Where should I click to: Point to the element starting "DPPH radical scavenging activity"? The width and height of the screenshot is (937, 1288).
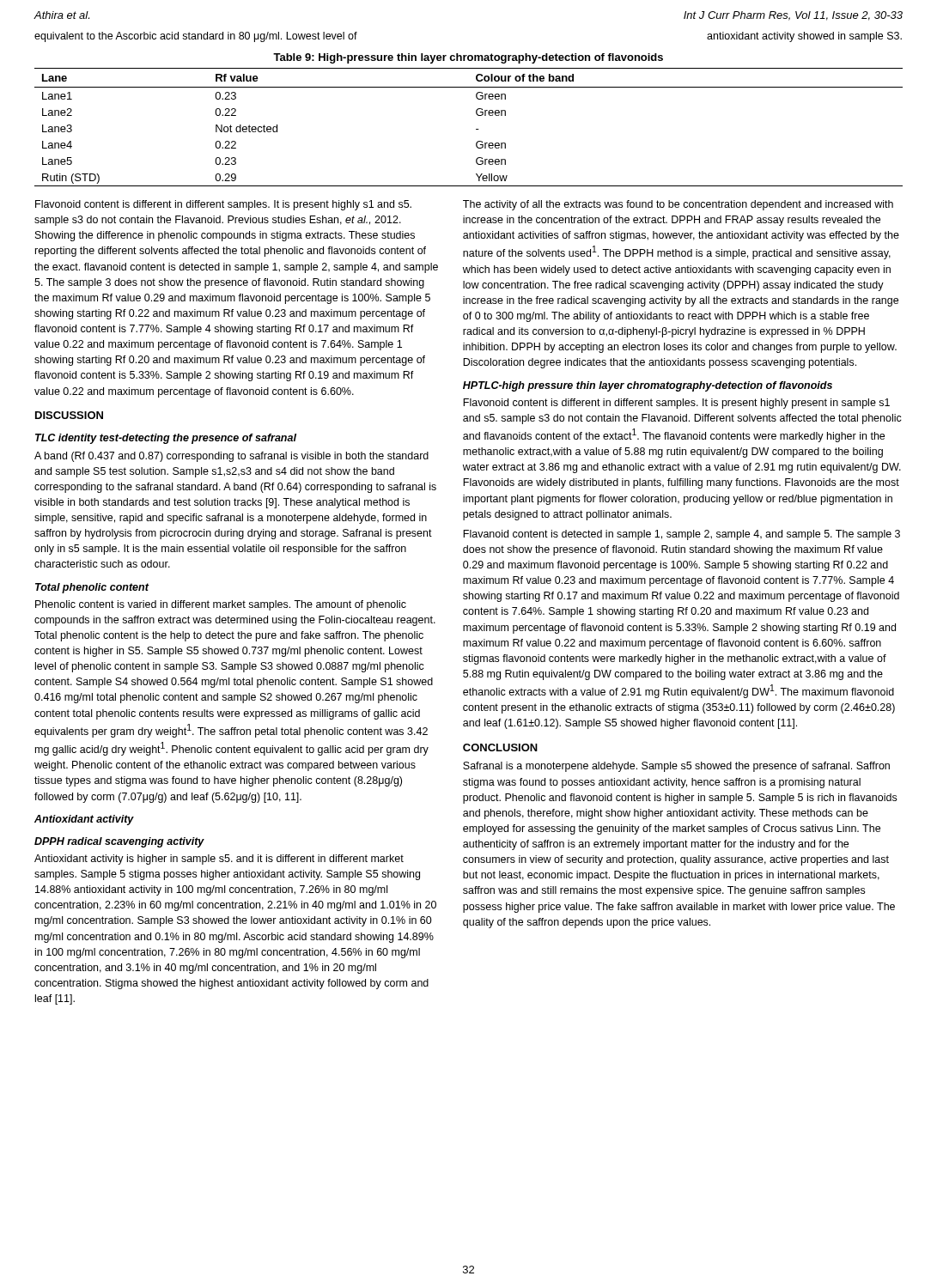pyautogui.click(x=119, y=841)
